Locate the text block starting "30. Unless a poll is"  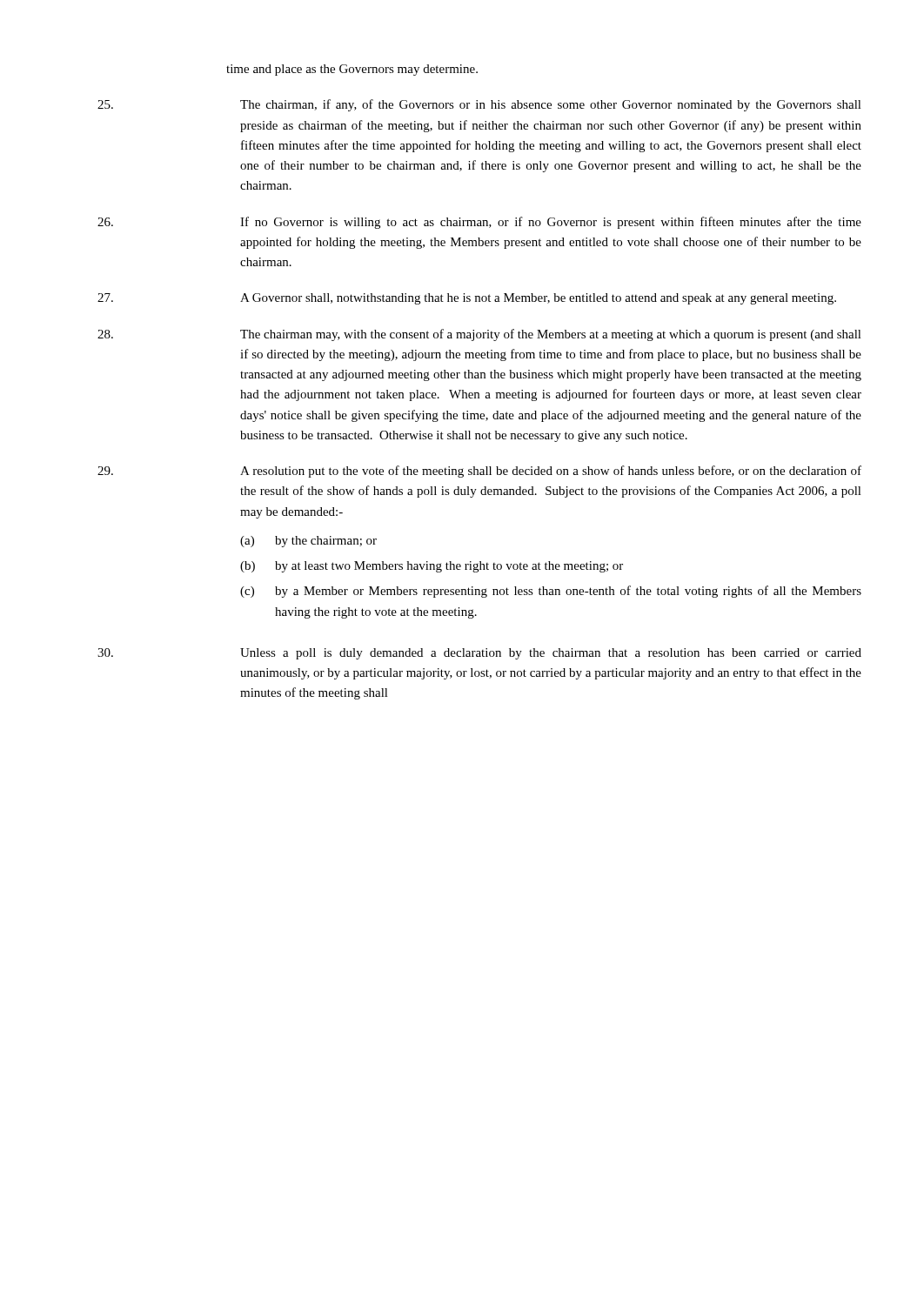tap(479, 673)
